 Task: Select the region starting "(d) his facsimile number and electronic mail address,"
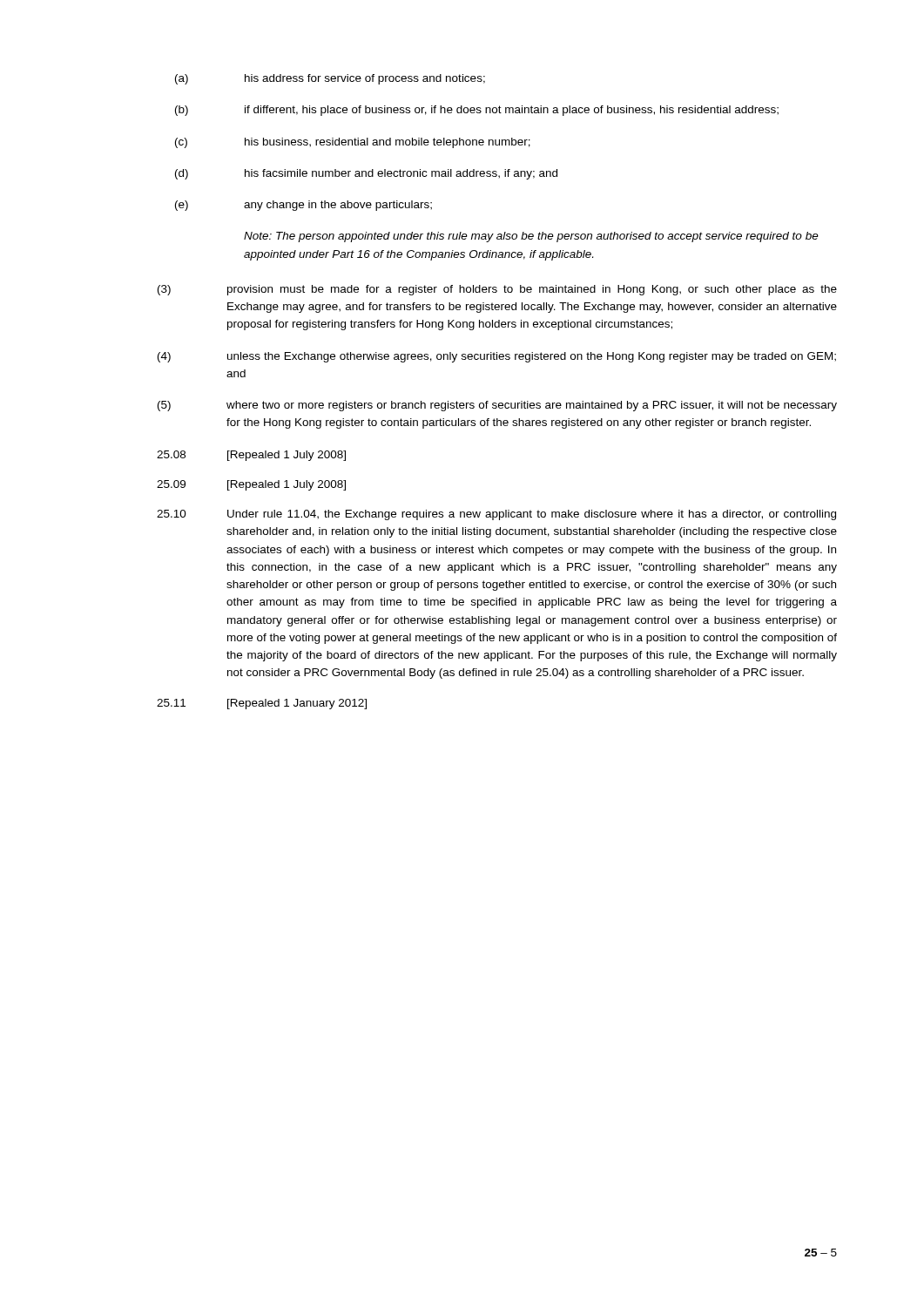coord(497,173)
